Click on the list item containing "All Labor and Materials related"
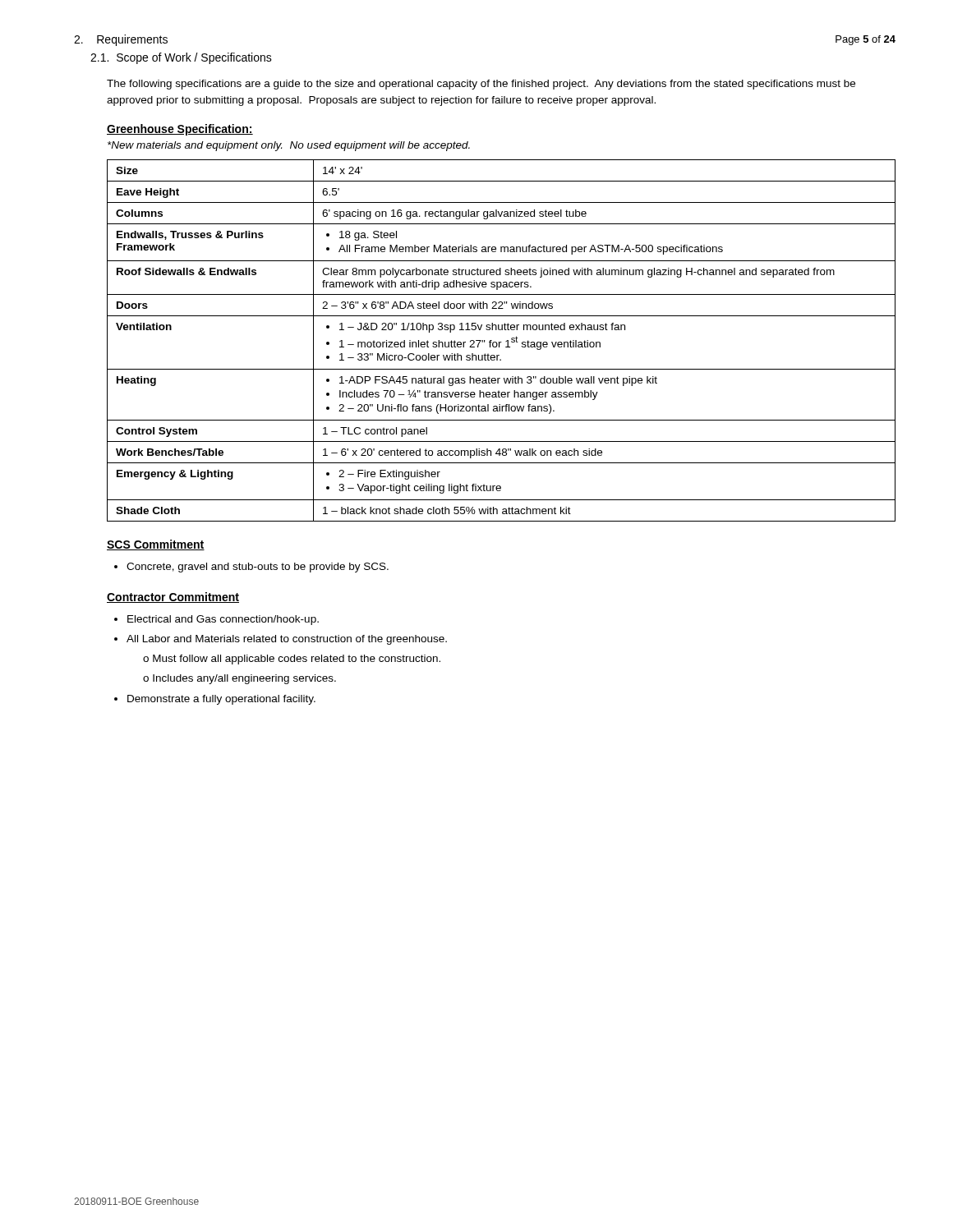 pos(287,640)
